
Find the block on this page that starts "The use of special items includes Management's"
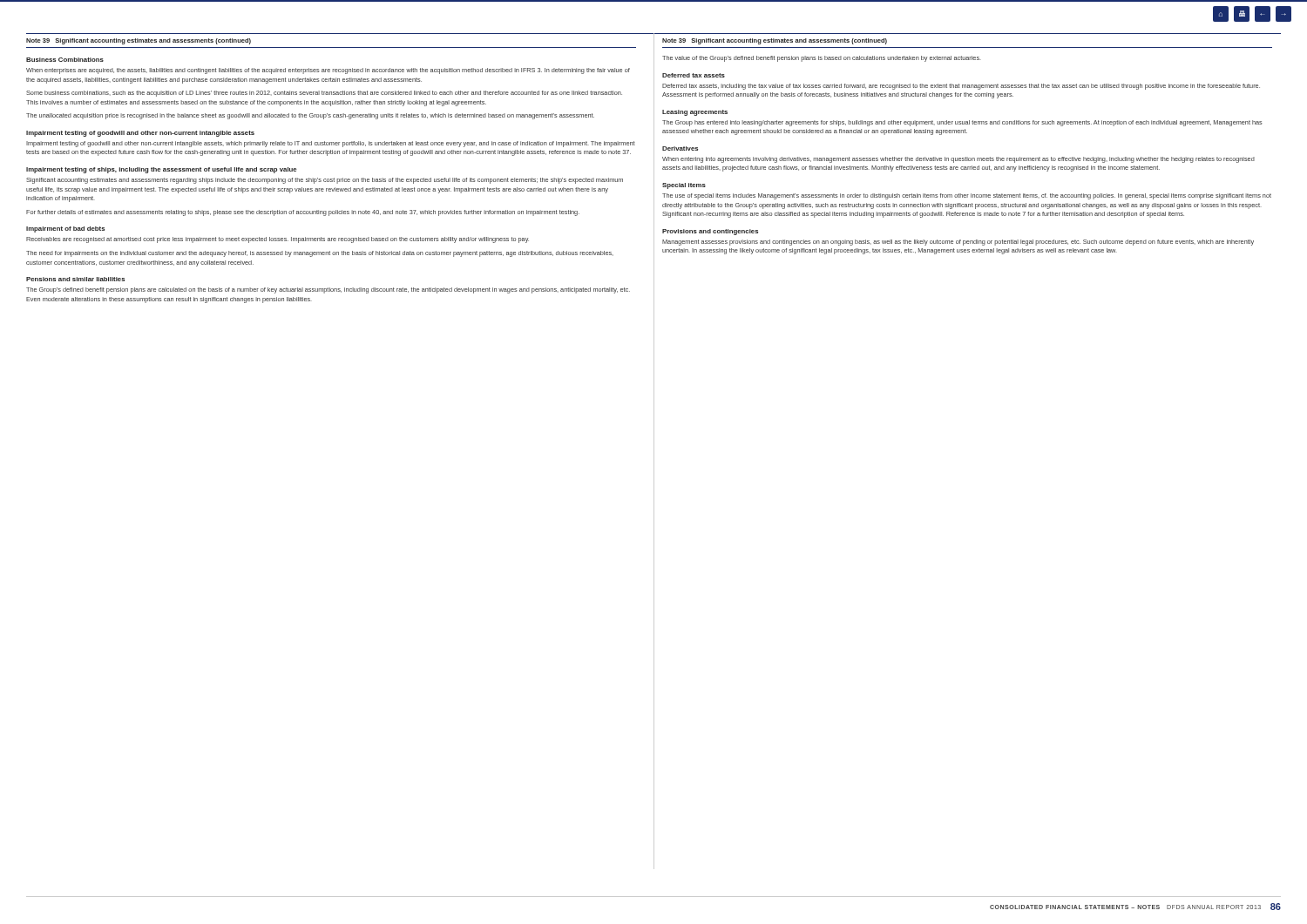click(967, 205)
